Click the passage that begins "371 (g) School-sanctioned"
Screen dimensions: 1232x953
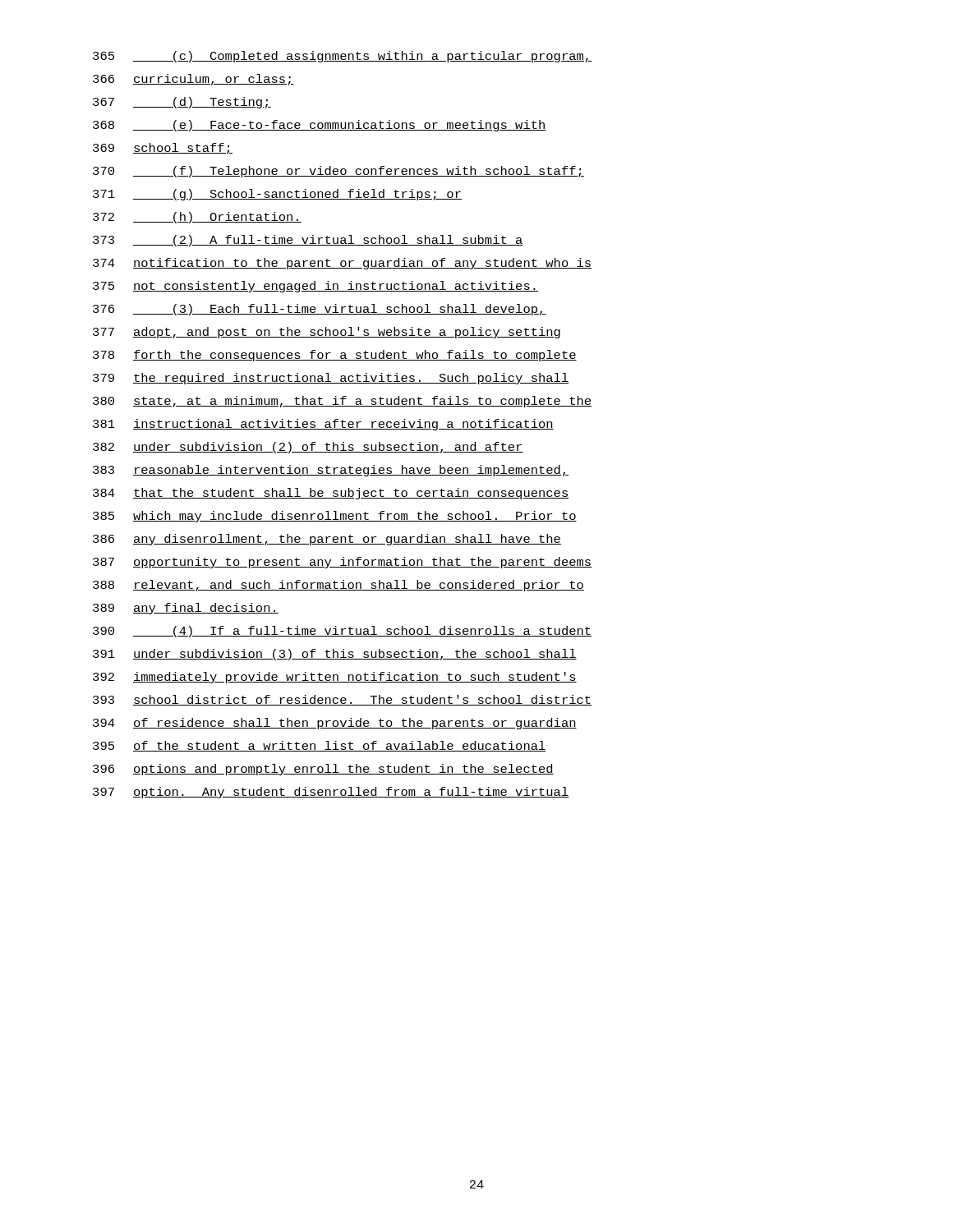277,195
